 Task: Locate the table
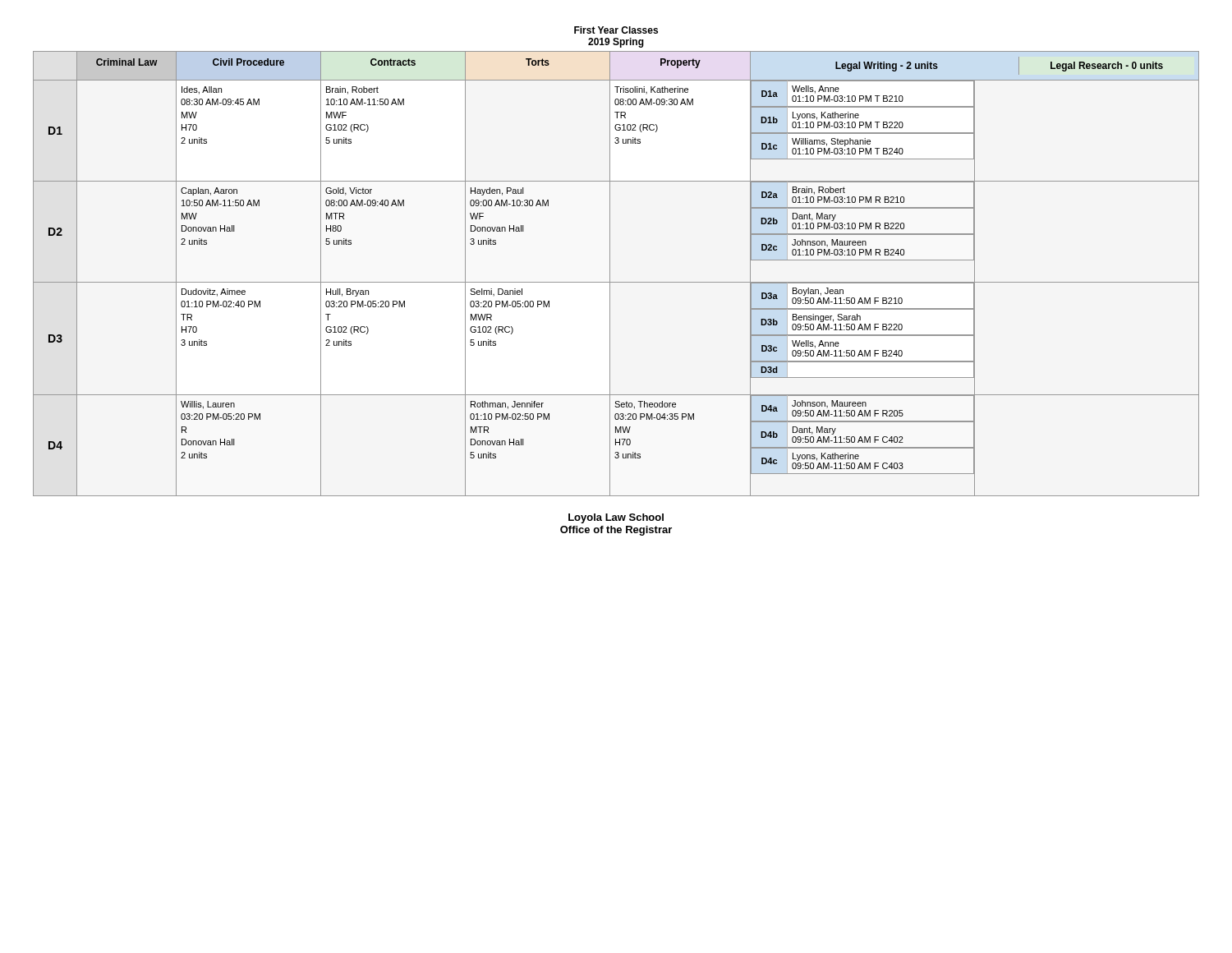click(616, 274)
